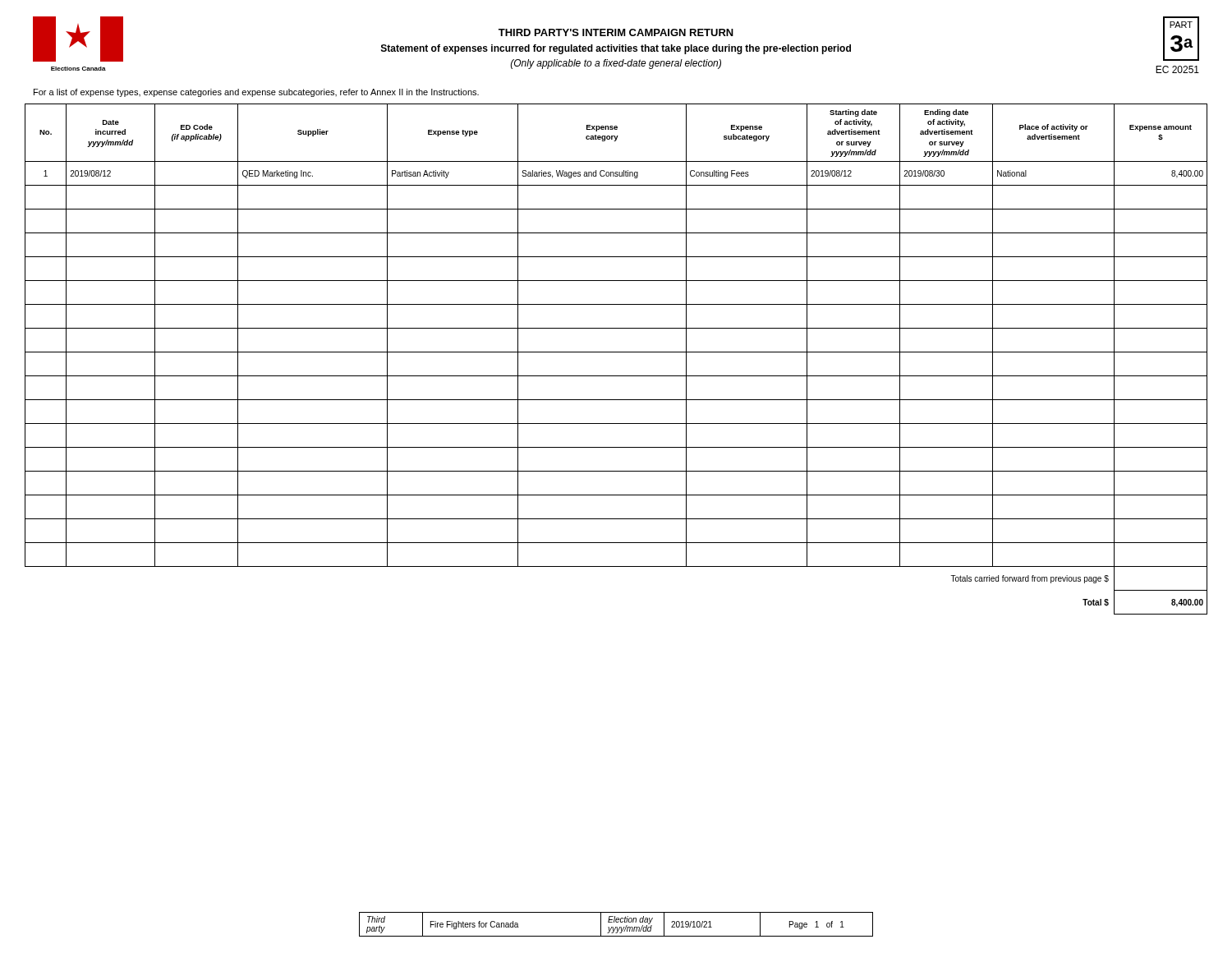This screenshot has width=1232, height=953.
Task: Locate a table
Action: pos(616,359)
